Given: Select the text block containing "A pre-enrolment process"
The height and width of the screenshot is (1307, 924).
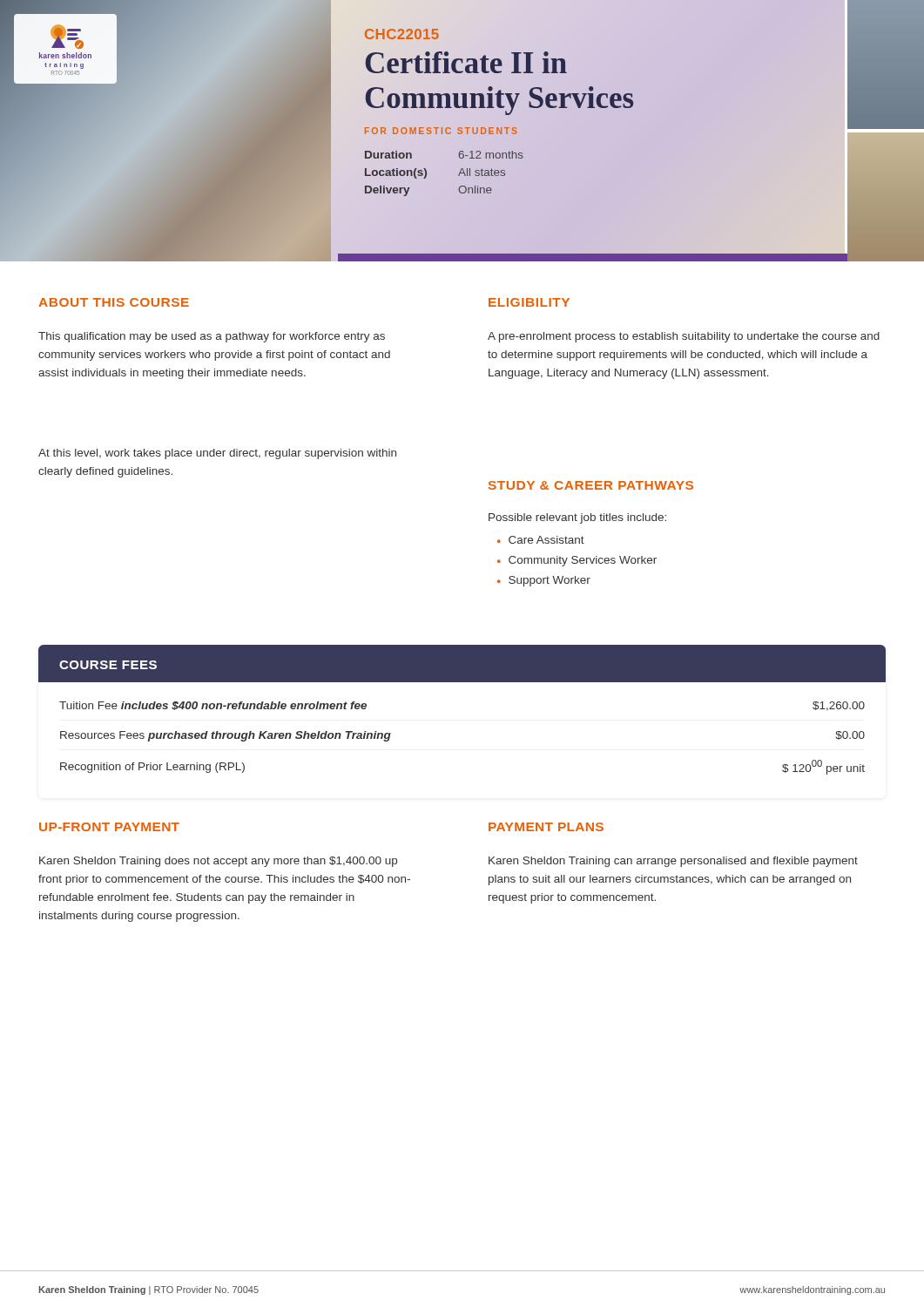Looking at the screenshot, I should point(684,354).
